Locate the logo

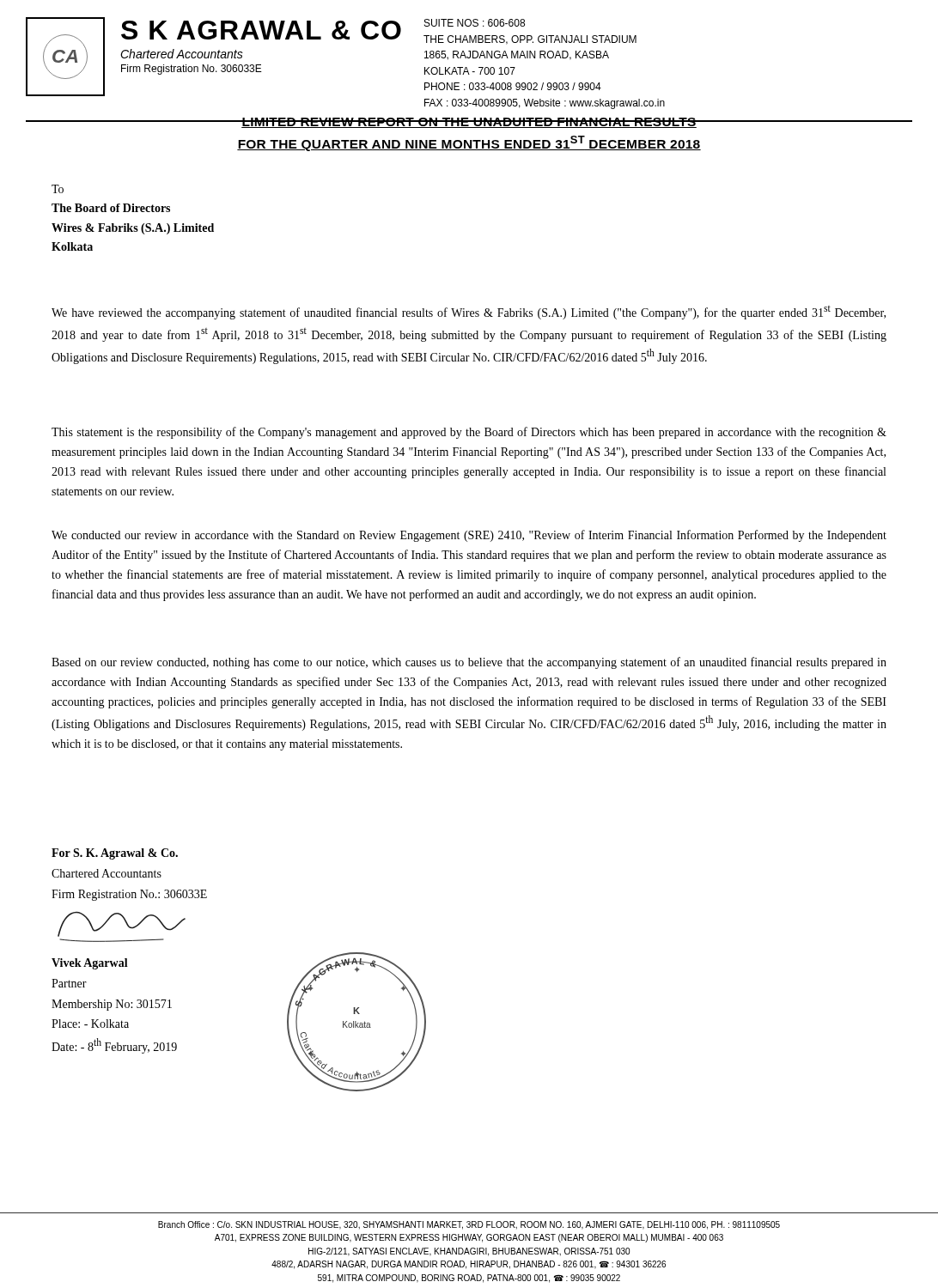click(356, 1022)
